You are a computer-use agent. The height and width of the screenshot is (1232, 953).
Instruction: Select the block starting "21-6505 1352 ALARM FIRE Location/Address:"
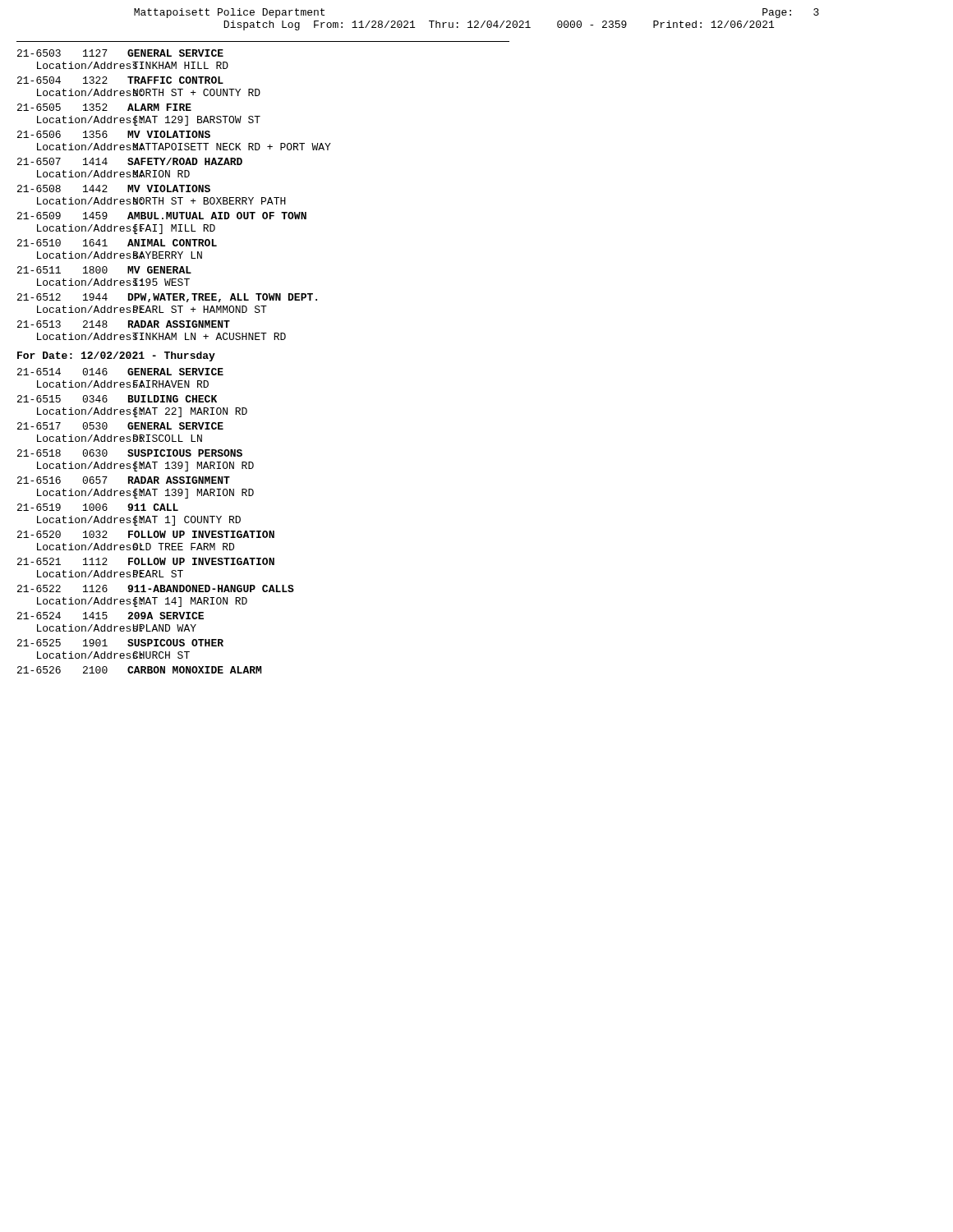104,107
